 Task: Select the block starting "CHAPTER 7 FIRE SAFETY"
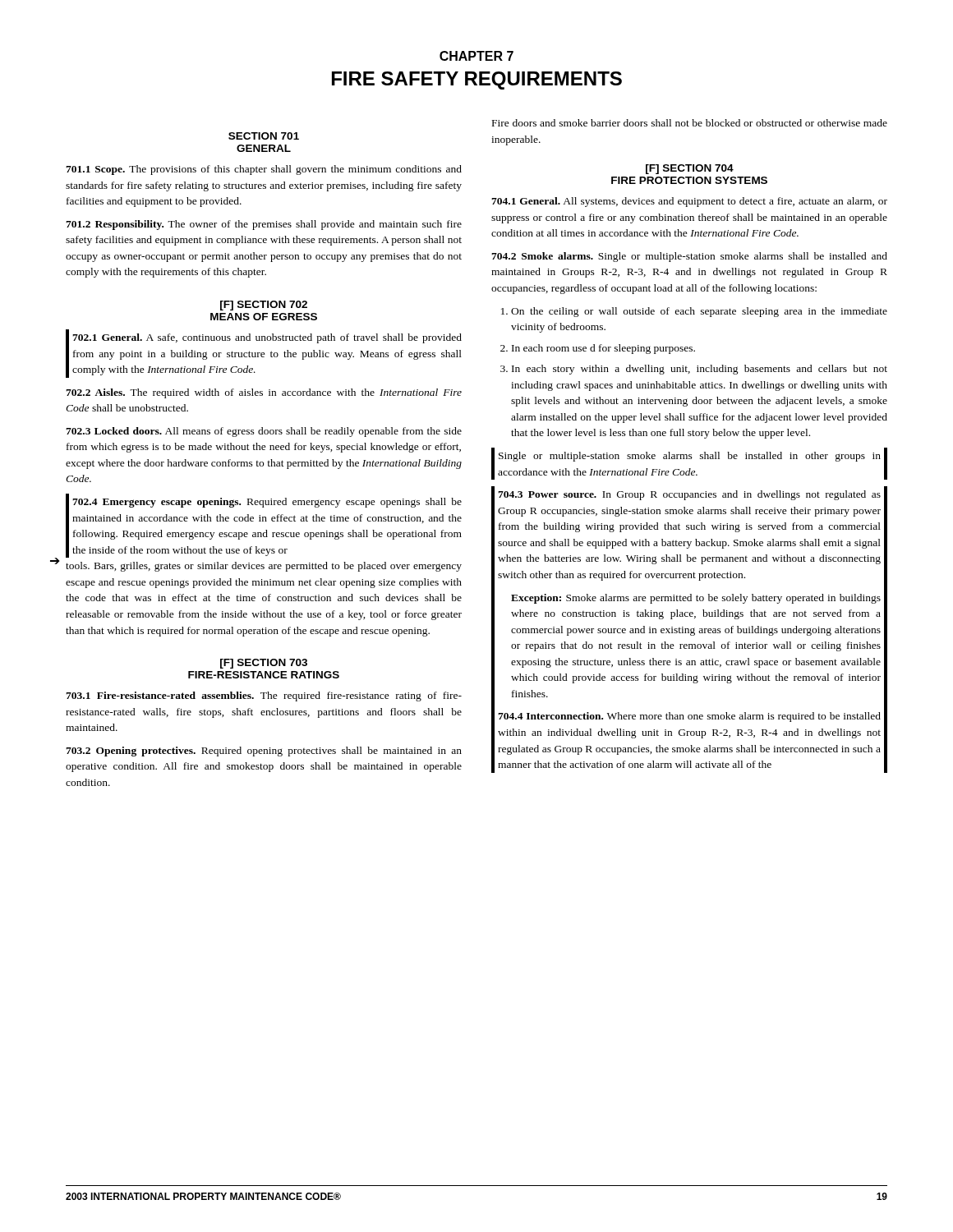coord(476,70)
